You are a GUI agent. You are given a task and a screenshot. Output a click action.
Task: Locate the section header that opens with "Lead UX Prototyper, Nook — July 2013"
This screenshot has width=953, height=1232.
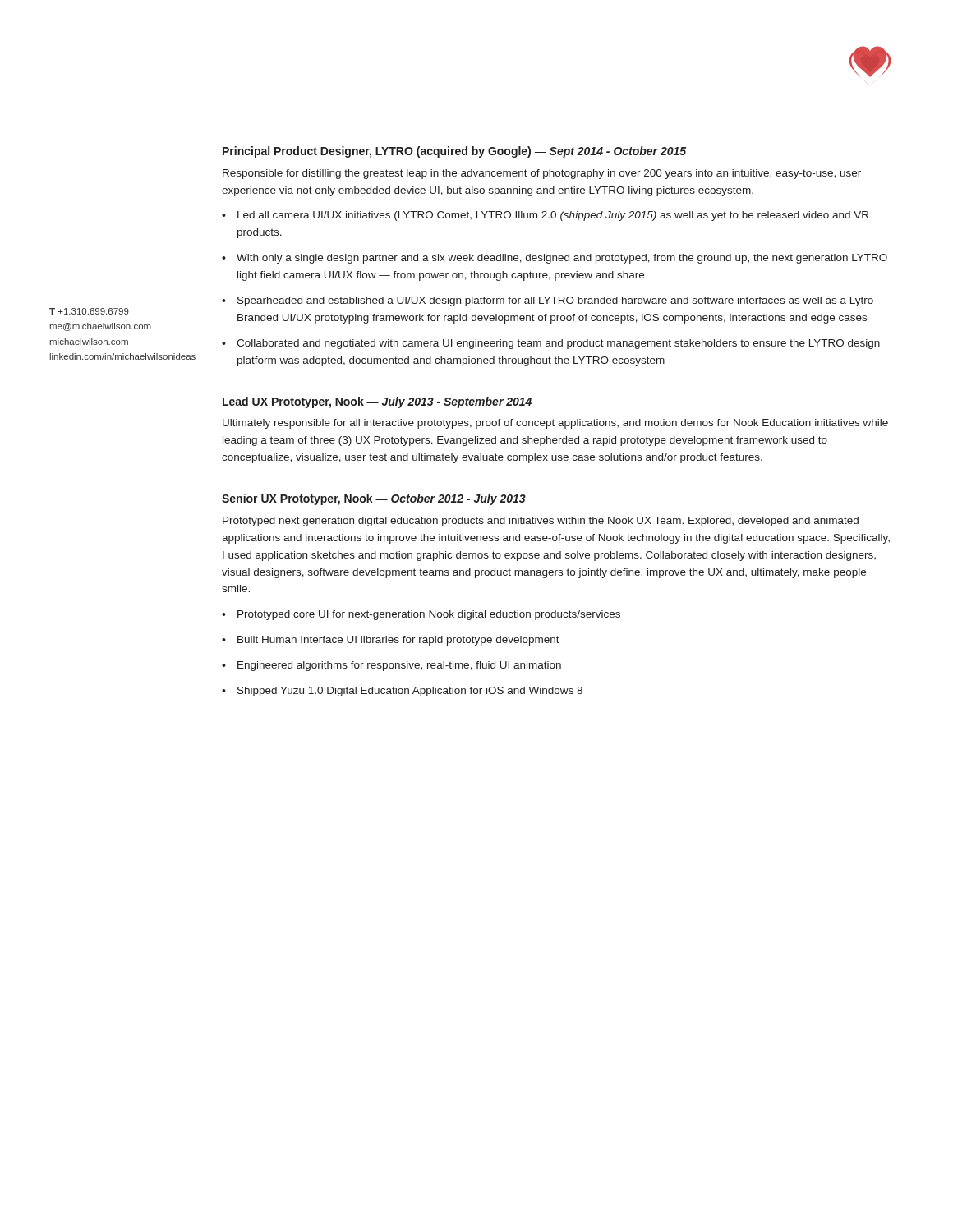pos(377,401)
